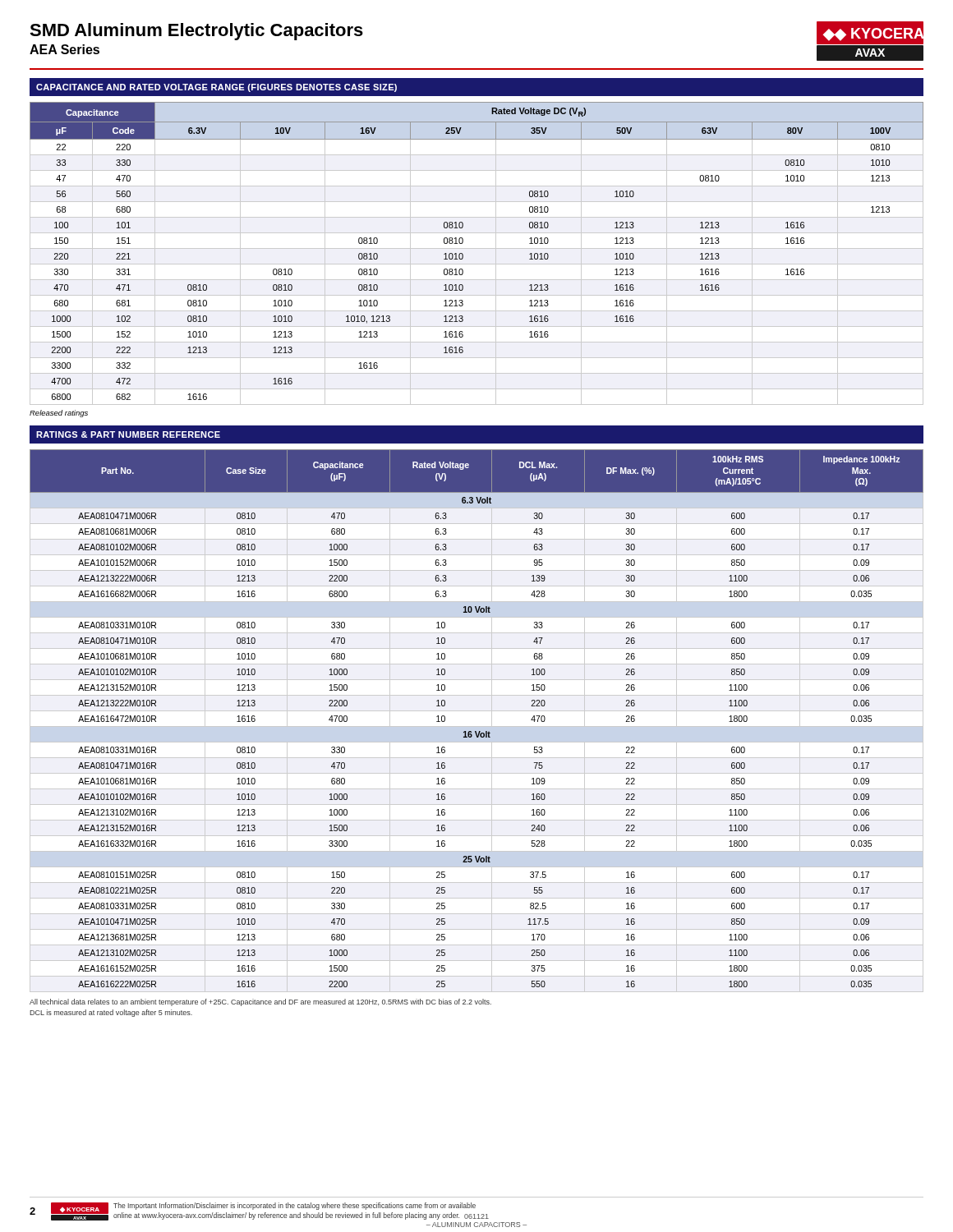Click where it says "RATINGS & PART NUMBER REFERENCE"
953x1232 pixels.
pos(128,435)
